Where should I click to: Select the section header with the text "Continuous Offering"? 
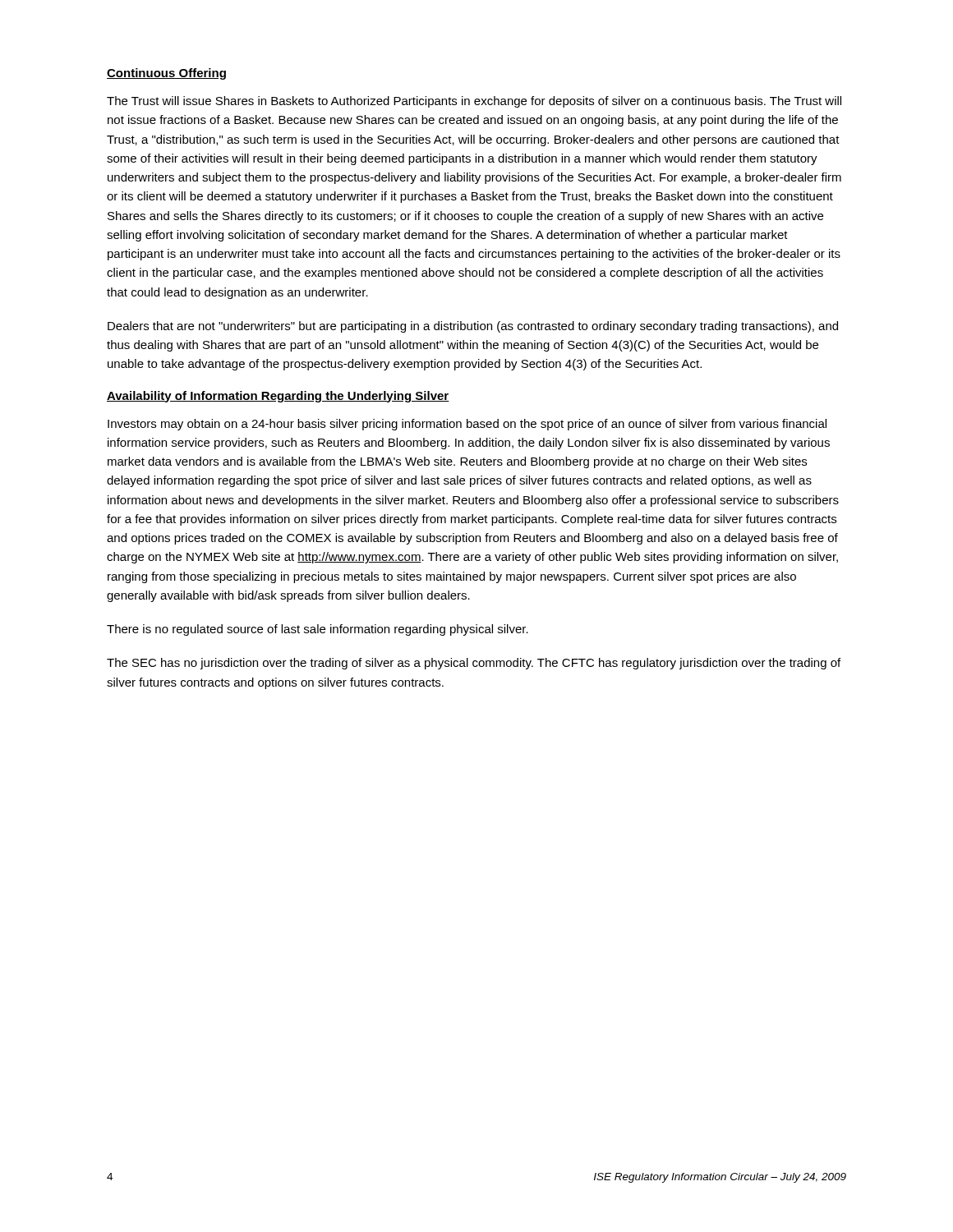coord(167,73)
